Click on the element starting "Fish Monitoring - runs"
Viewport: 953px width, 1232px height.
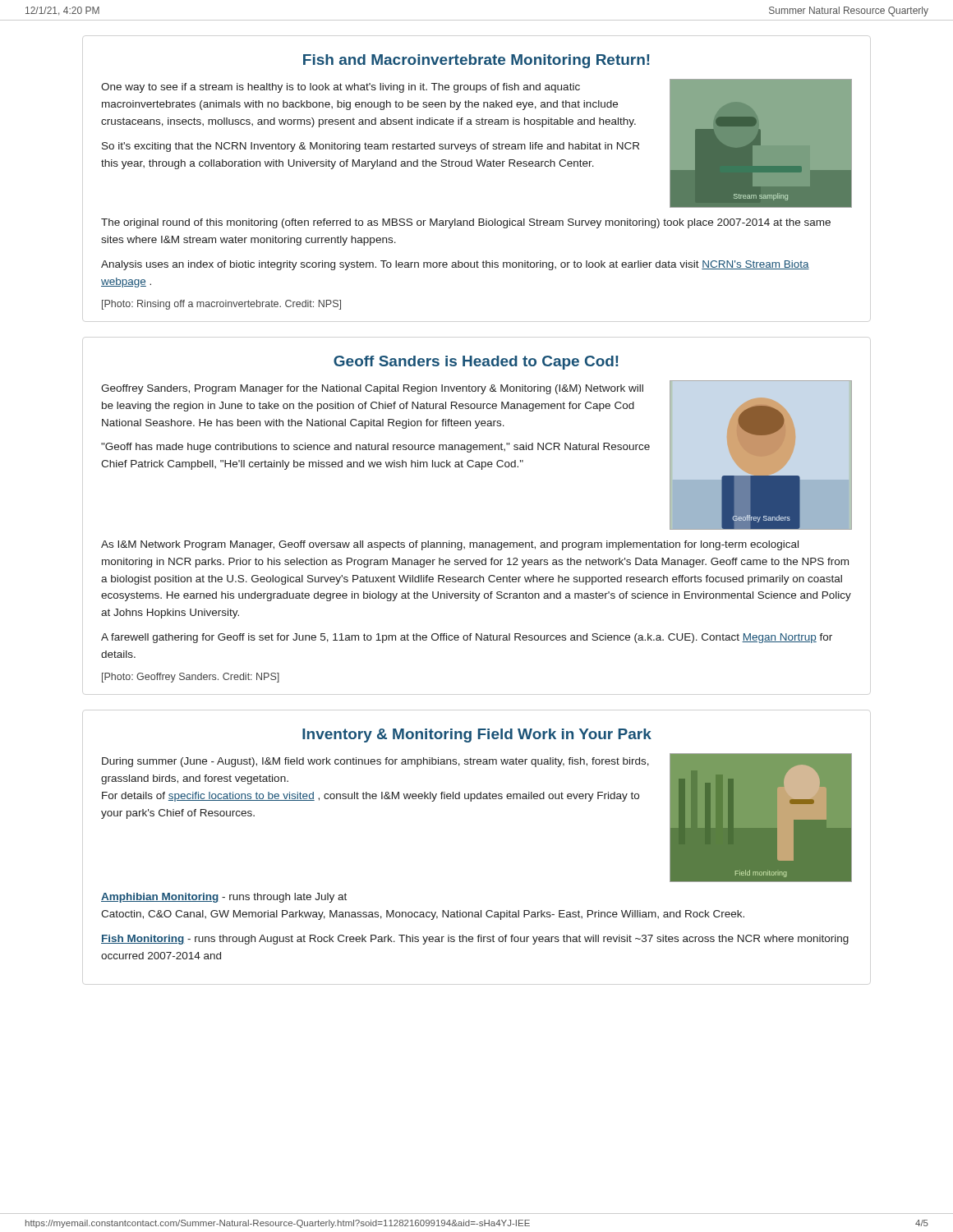coord(476,948)
